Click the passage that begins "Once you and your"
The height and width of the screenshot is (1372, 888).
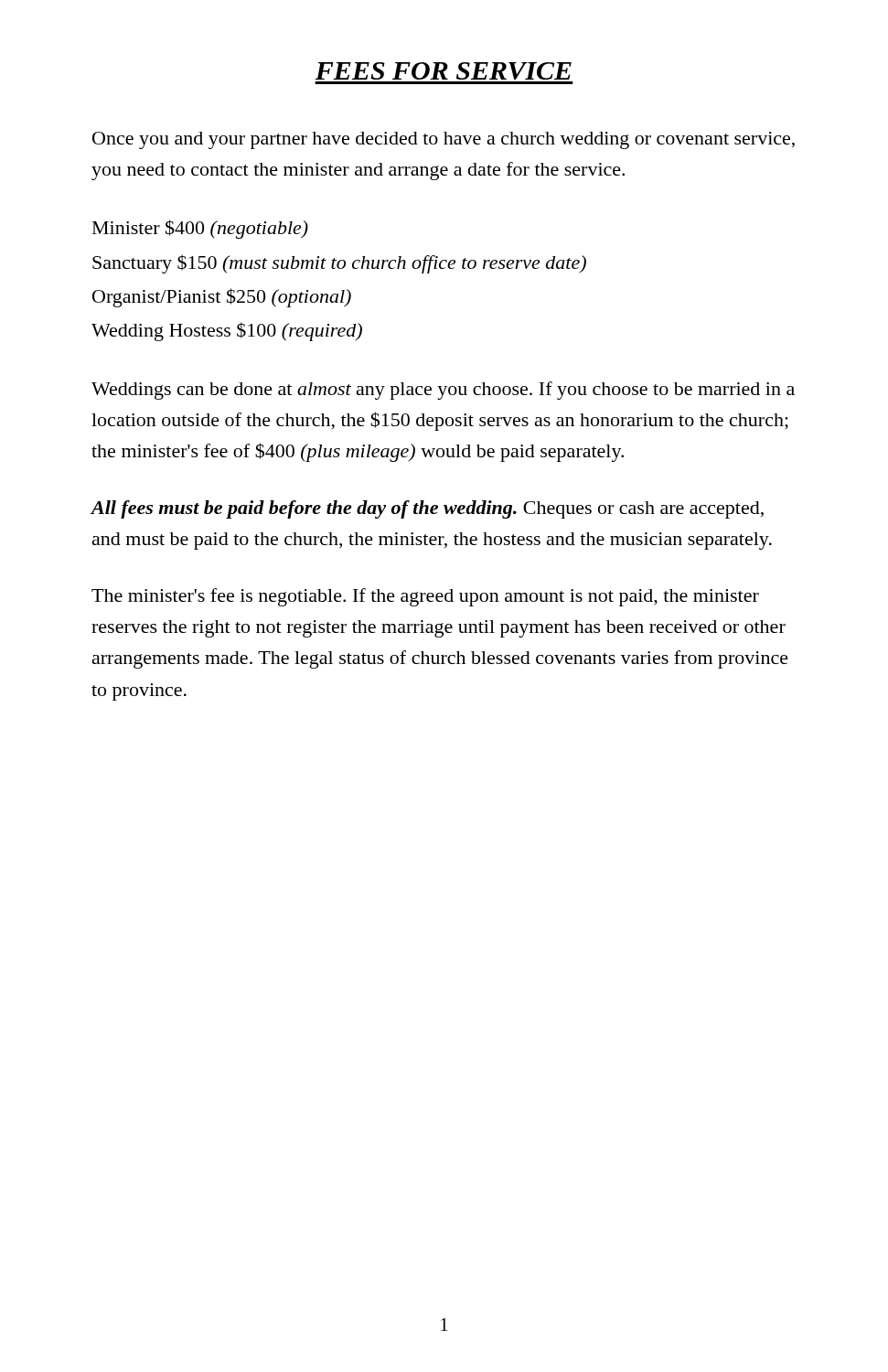coord(444,153)
